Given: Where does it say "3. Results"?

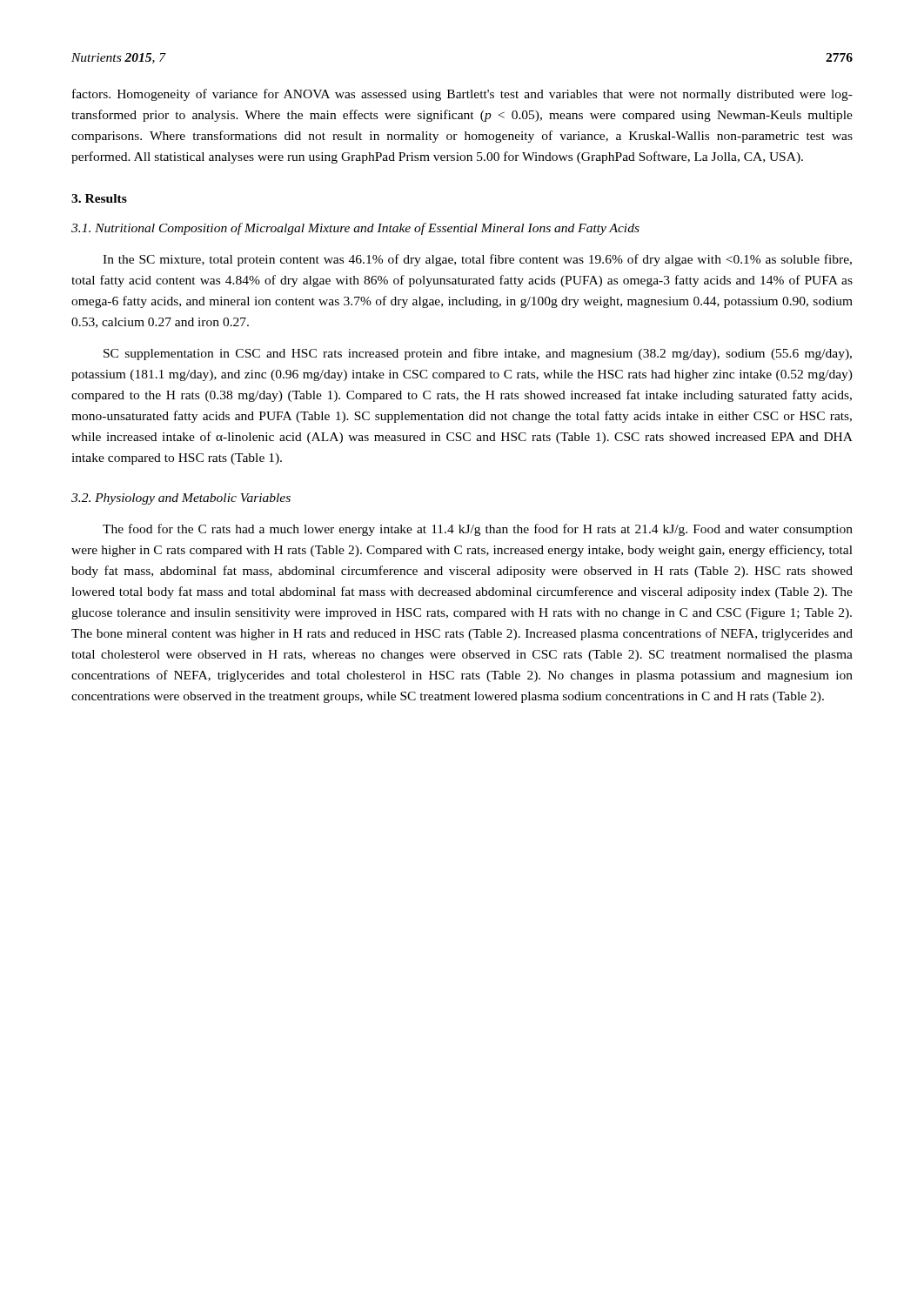Looking at the screenshot, I should click(x=99, y=198).
